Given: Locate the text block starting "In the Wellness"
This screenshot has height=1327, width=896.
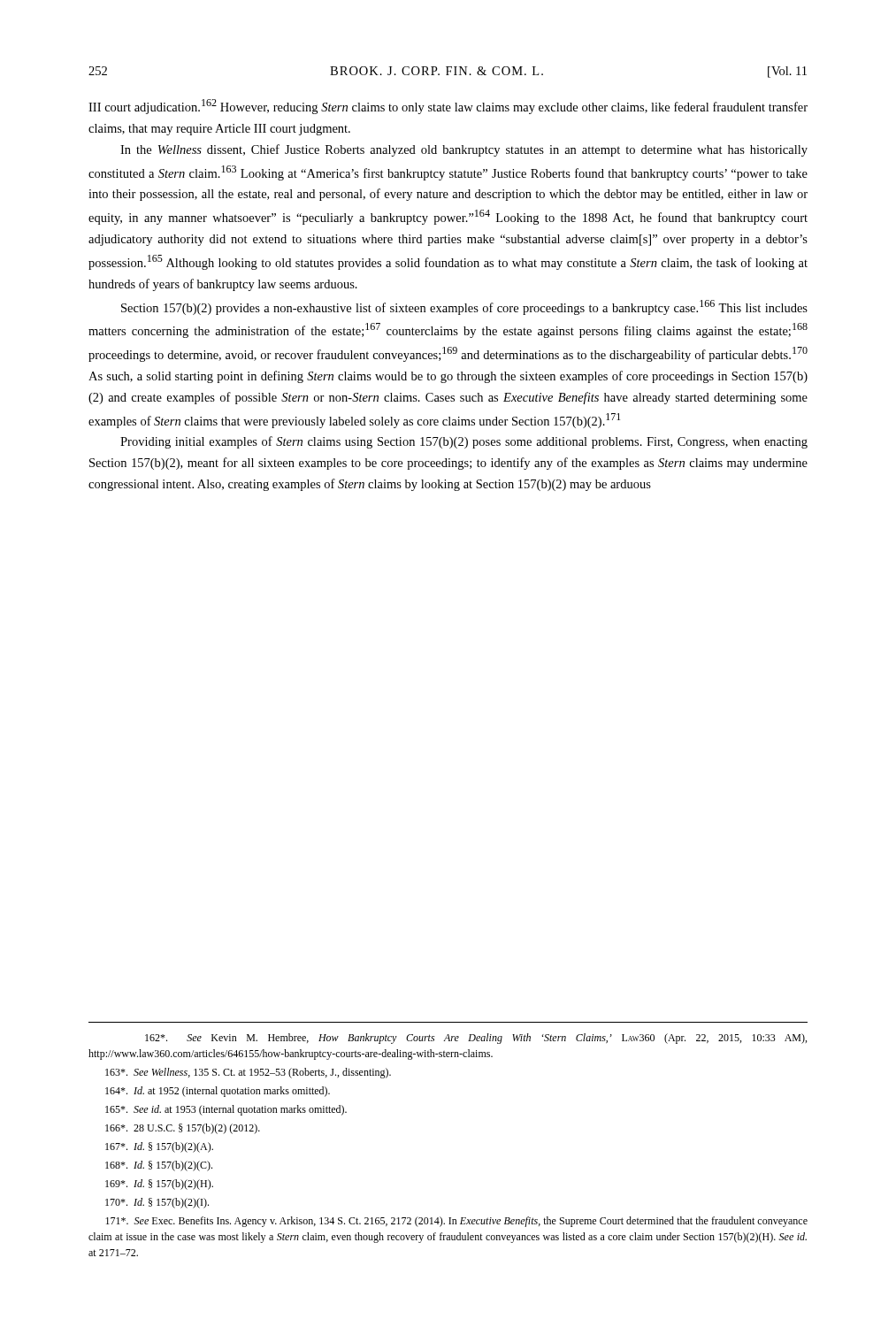Looking at the screenshot, I should click(448, 217).
